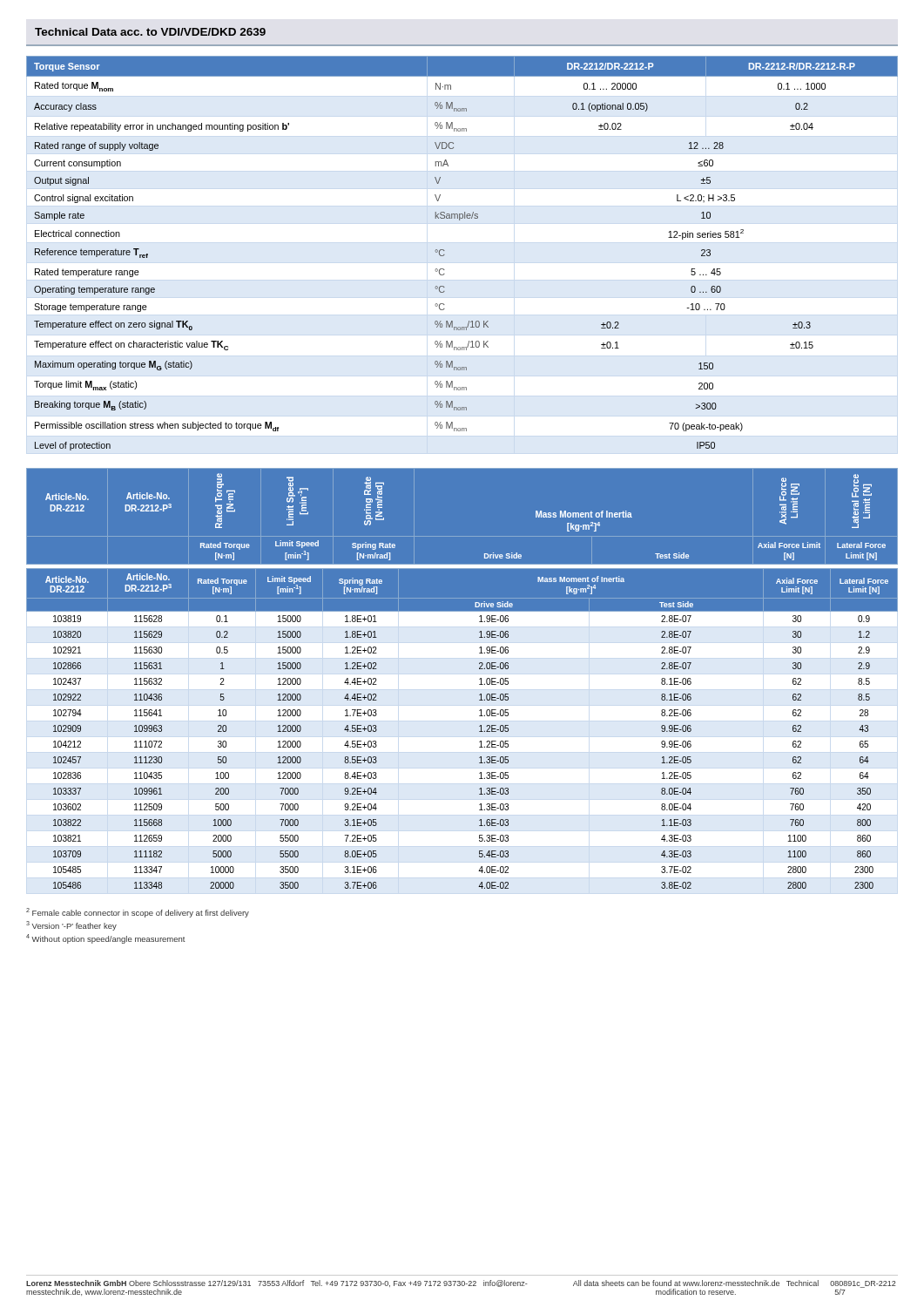The image size is (924, 1307).
Task: Click on the table containing "Control signal excitation"
Action: pos(462,255)
